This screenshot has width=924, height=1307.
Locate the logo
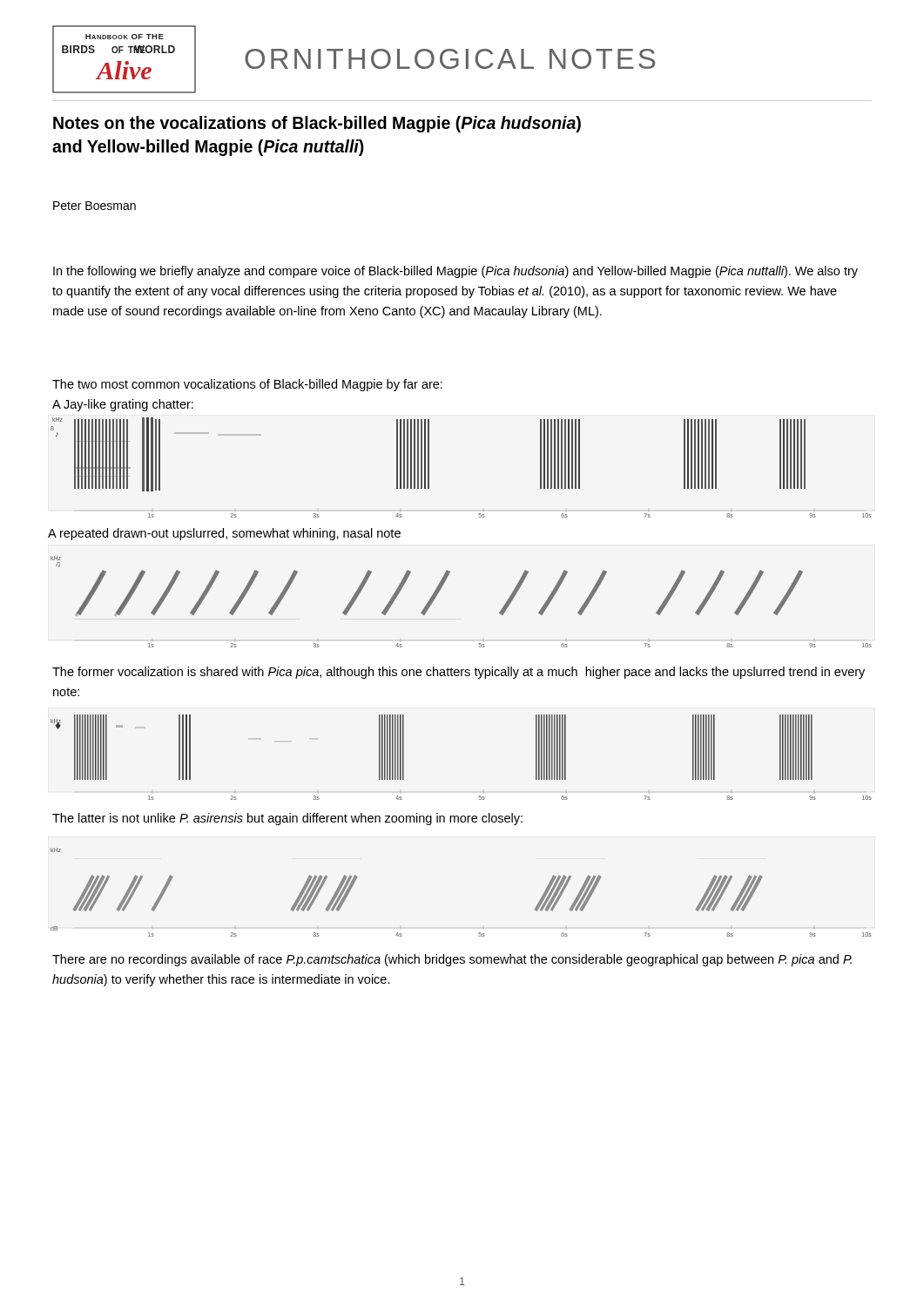click(124, 59)
